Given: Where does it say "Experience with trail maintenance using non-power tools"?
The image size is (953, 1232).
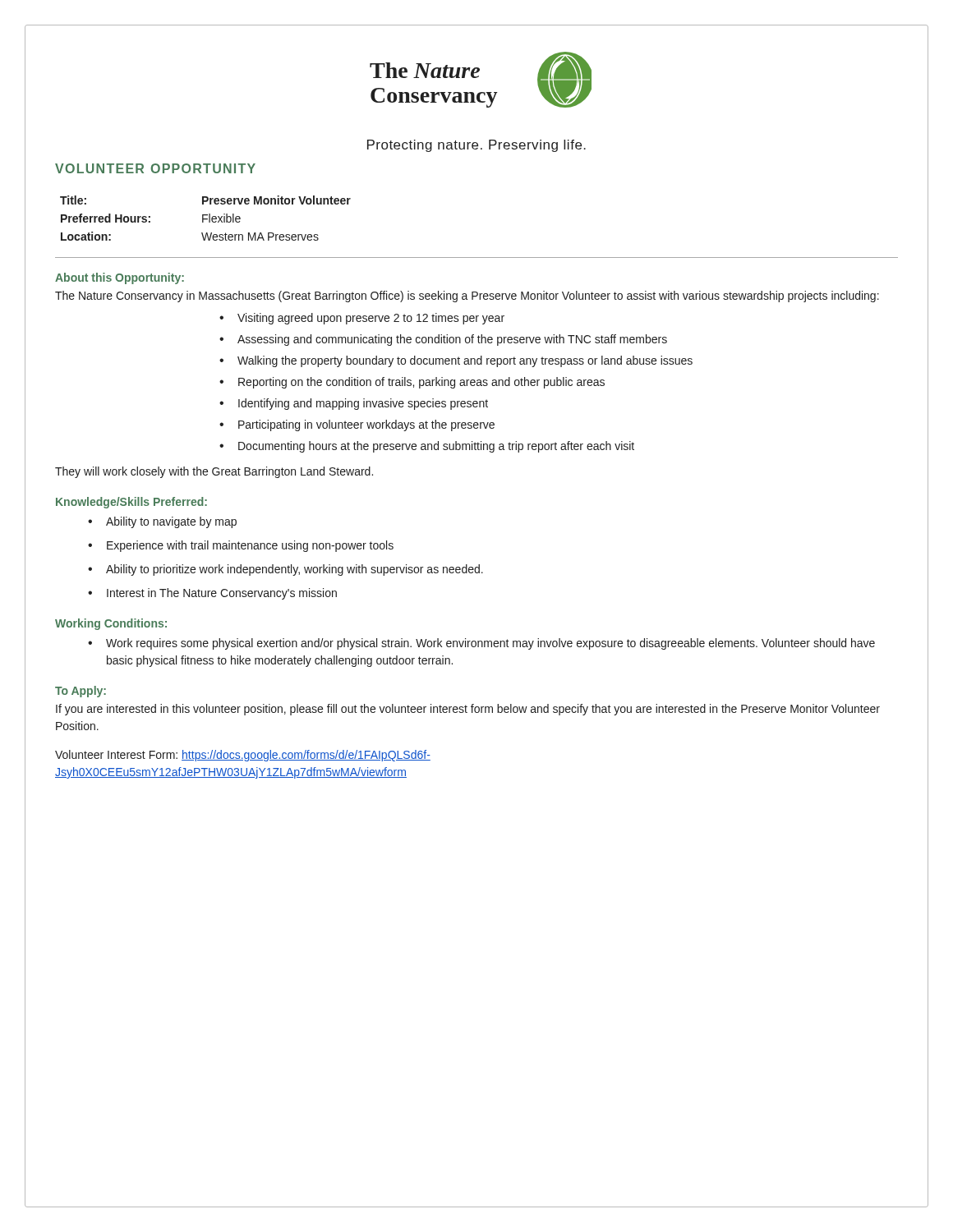Looking at the screenshot, I should click(250, 545).
